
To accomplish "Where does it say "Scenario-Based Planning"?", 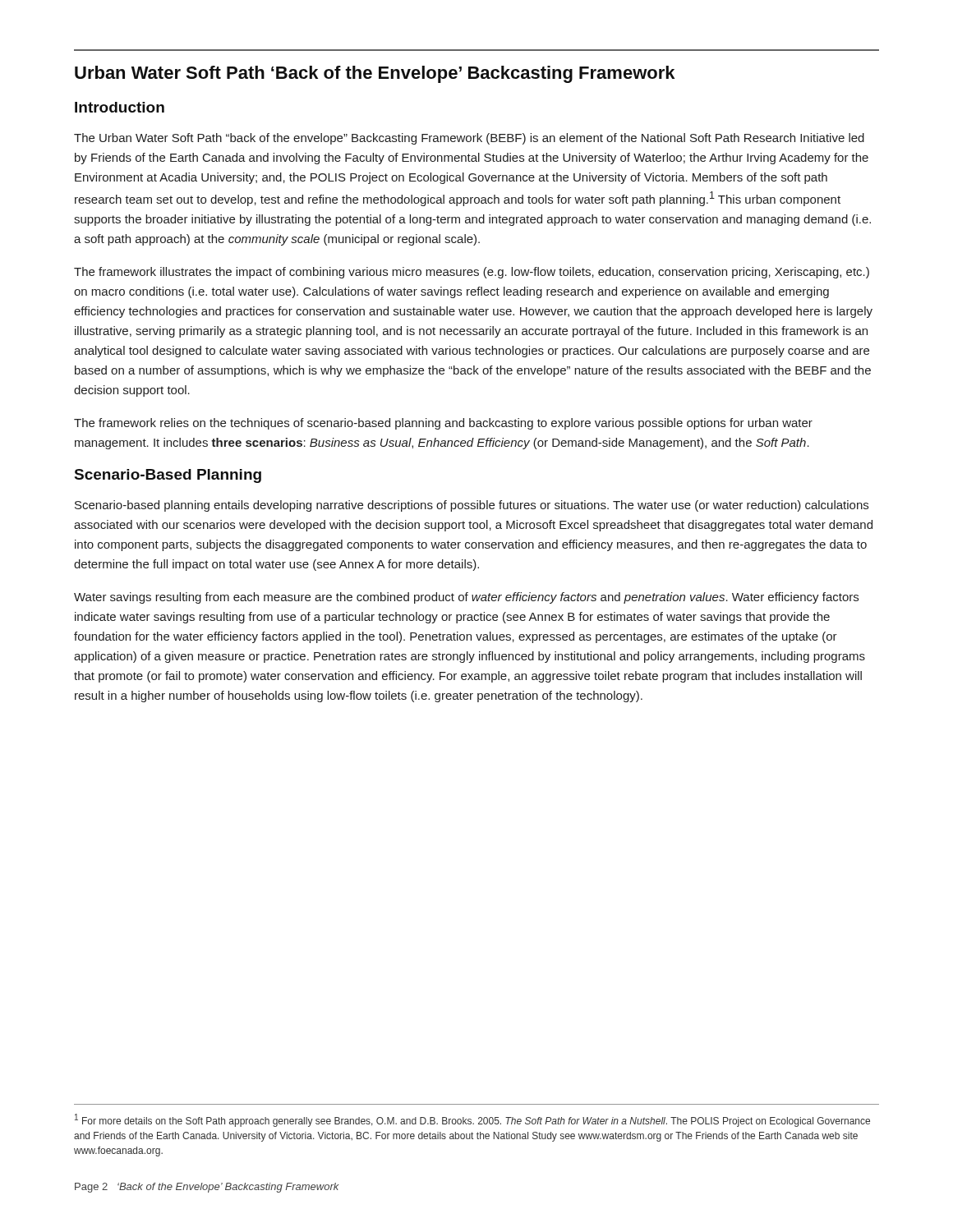I will [x=168, y=476].
